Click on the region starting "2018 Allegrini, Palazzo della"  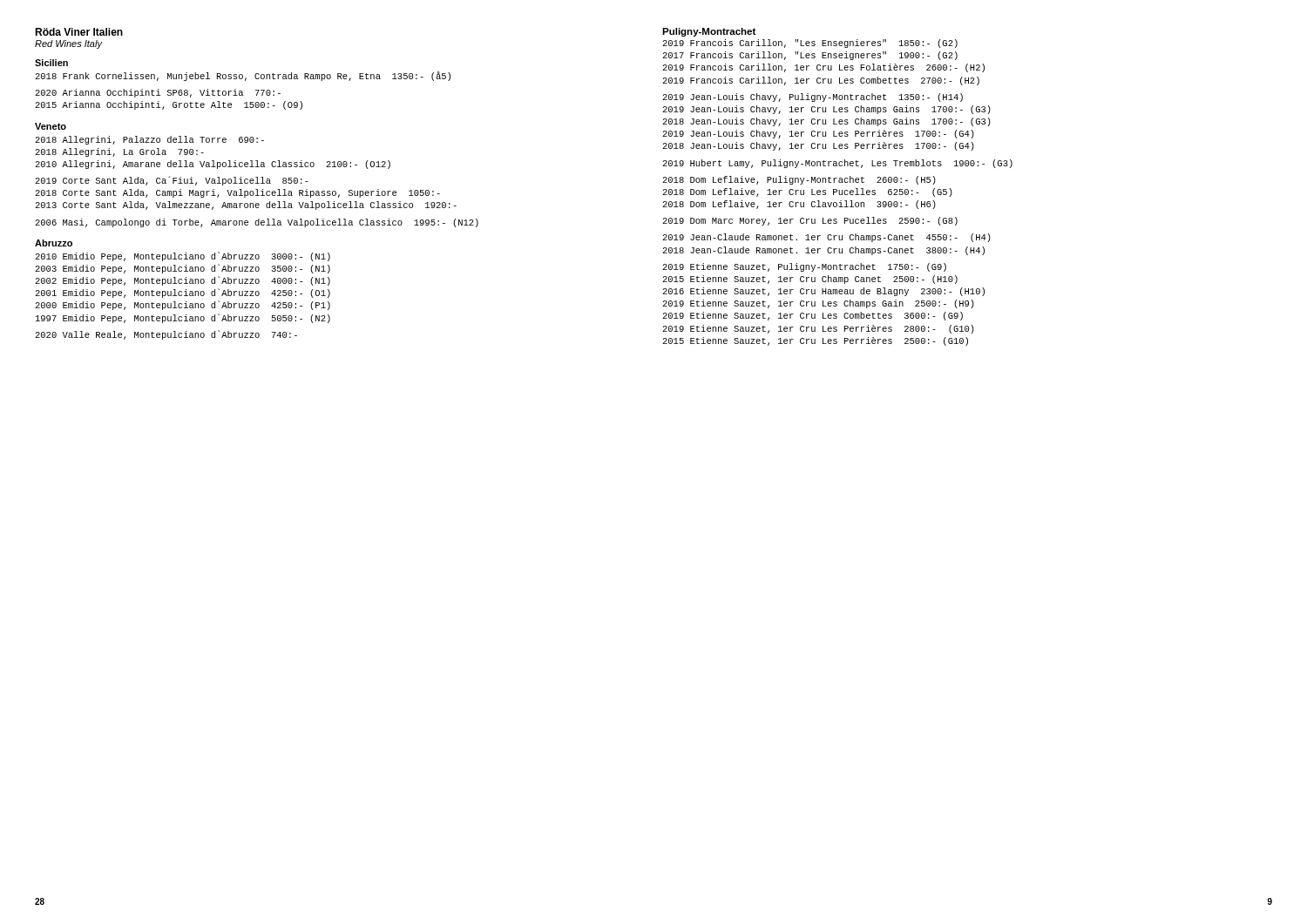pyautogui.click(x=150, y=140)
